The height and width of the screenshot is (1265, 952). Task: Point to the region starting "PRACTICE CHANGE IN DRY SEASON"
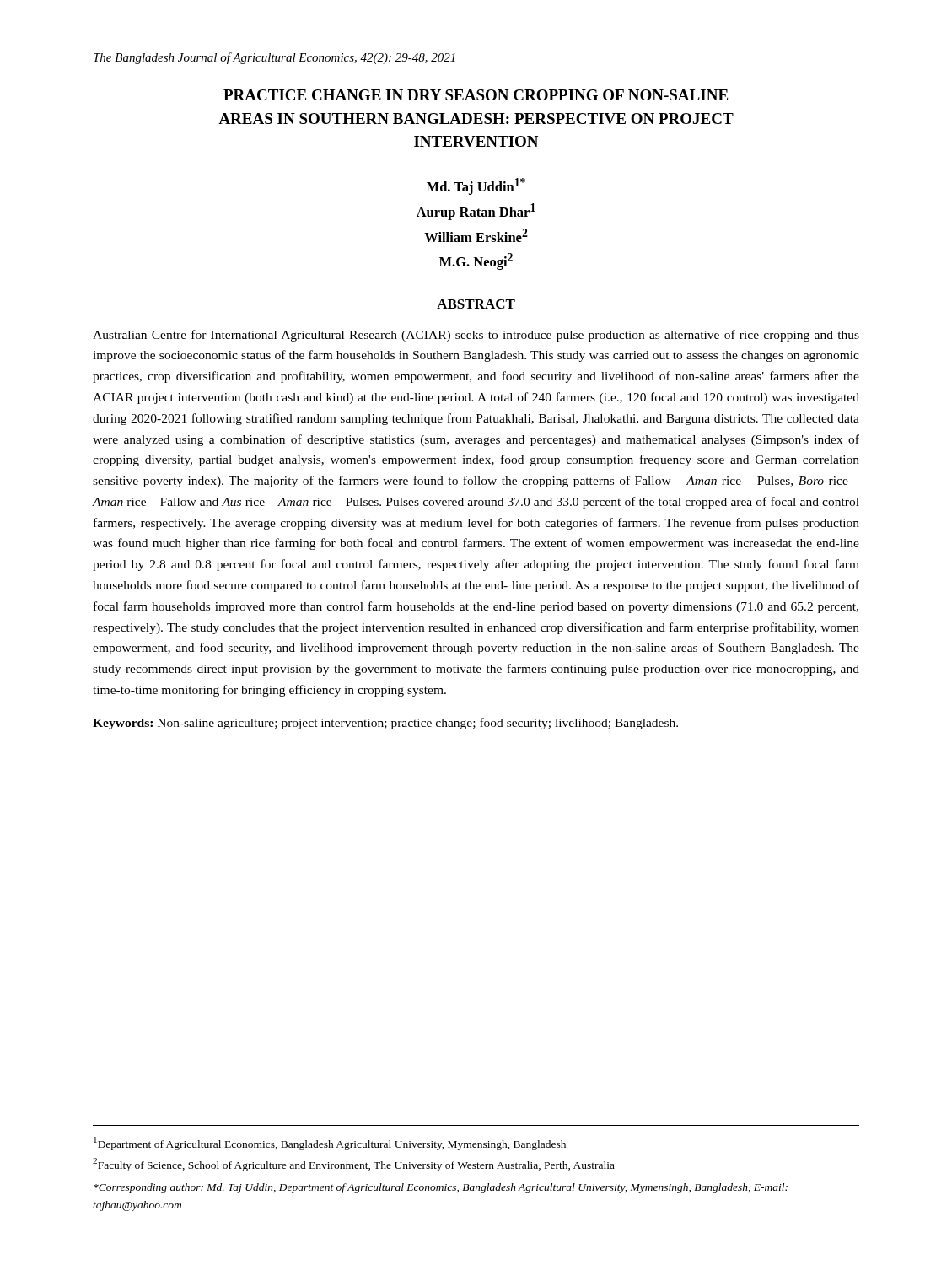[476, 118]
